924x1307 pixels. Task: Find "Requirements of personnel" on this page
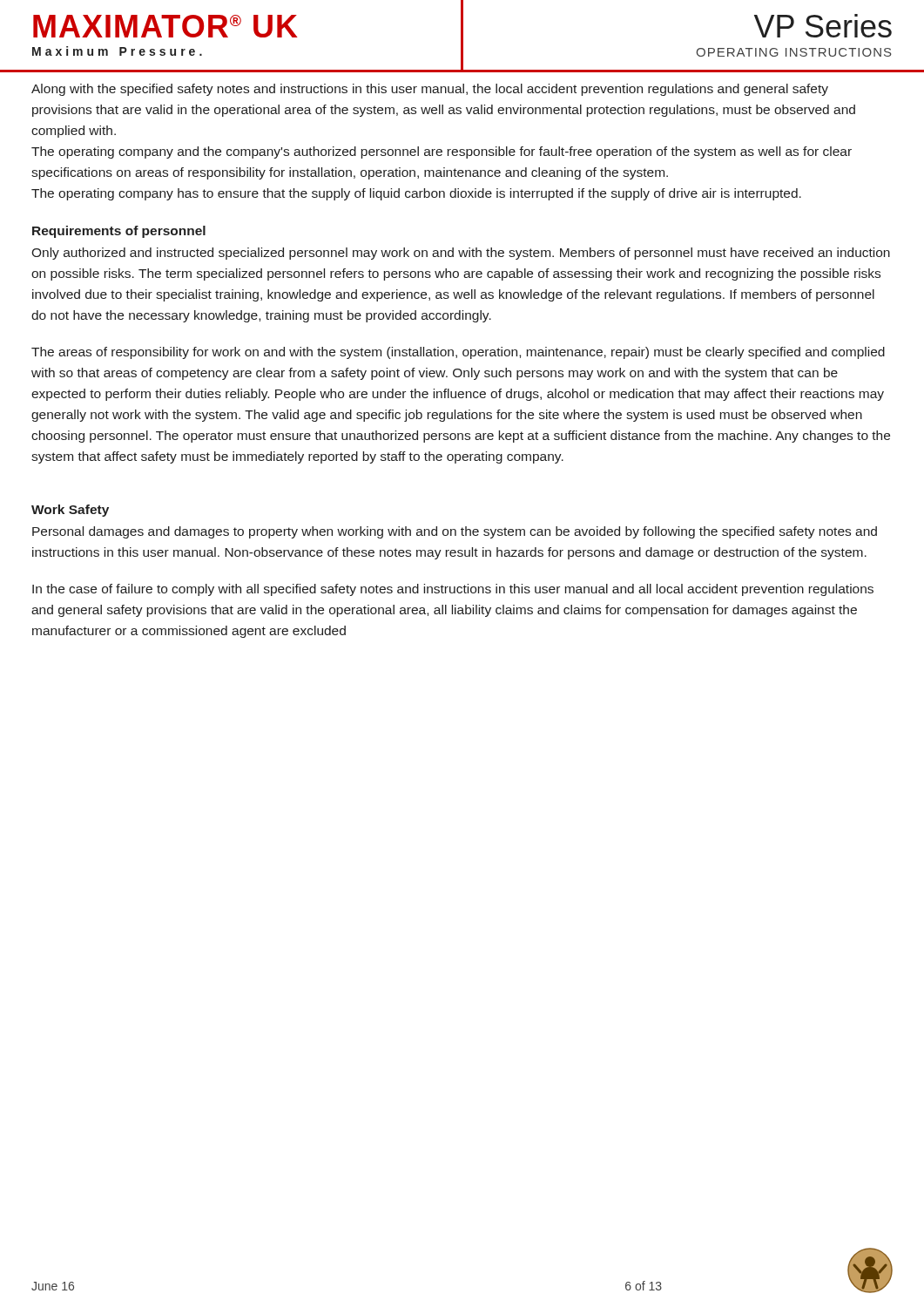[119, 231]
